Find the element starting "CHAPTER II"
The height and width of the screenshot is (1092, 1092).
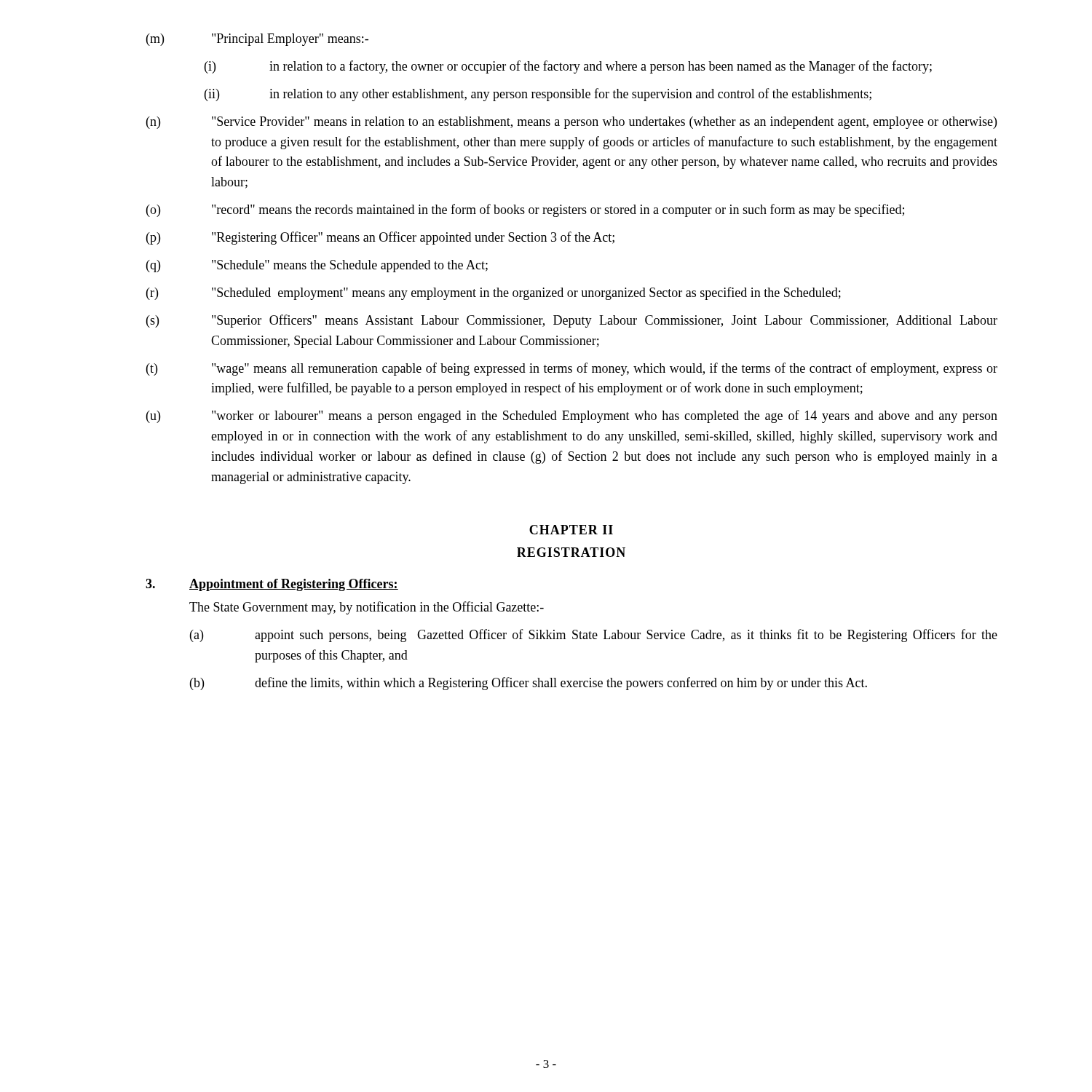571,530
